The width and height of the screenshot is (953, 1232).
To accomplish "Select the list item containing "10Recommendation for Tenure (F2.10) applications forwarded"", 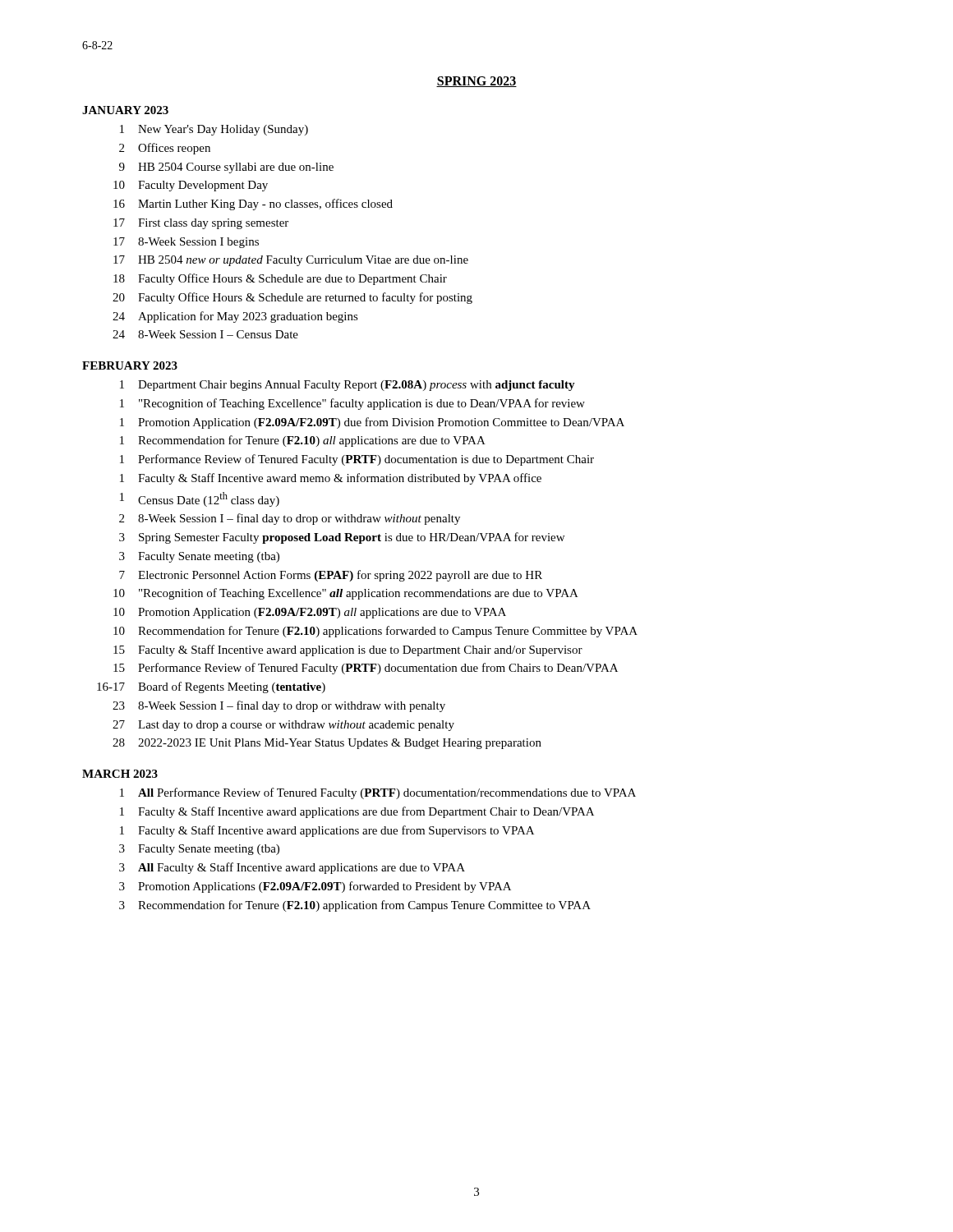I will point(476,631).
